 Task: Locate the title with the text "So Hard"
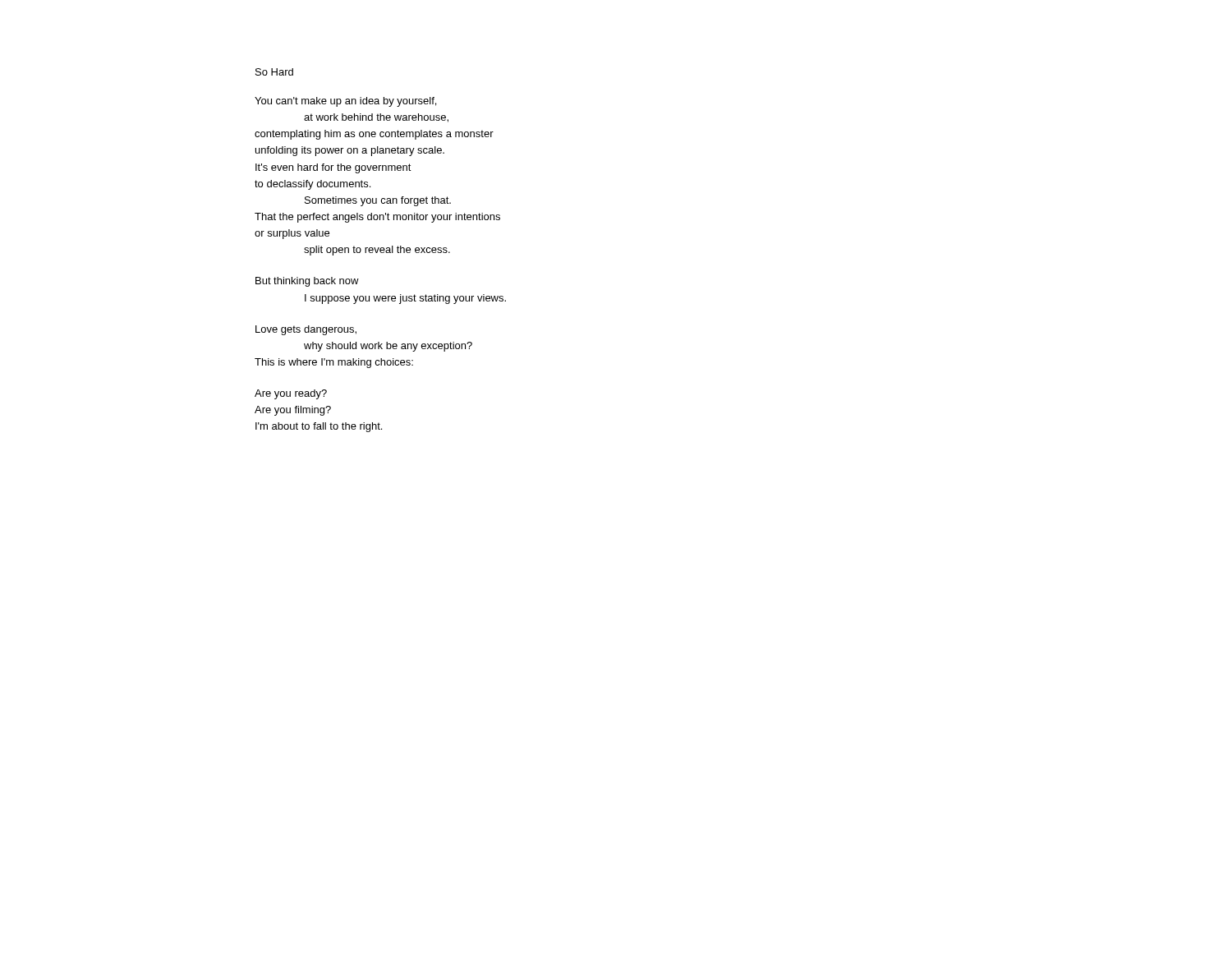[274, 72]
